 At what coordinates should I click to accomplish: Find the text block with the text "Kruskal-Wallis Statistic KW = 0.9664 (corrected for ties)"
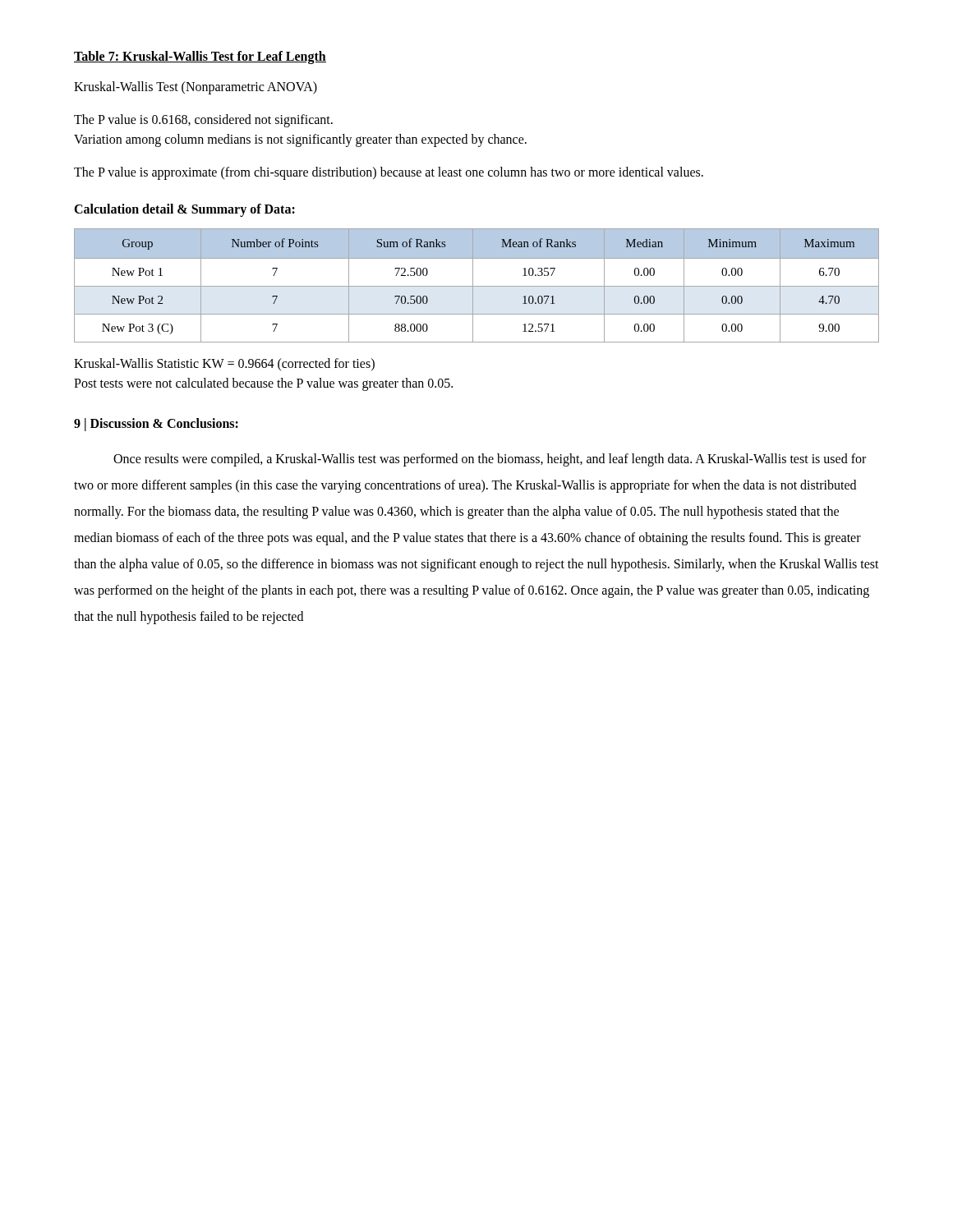click(x=264, y=373)
